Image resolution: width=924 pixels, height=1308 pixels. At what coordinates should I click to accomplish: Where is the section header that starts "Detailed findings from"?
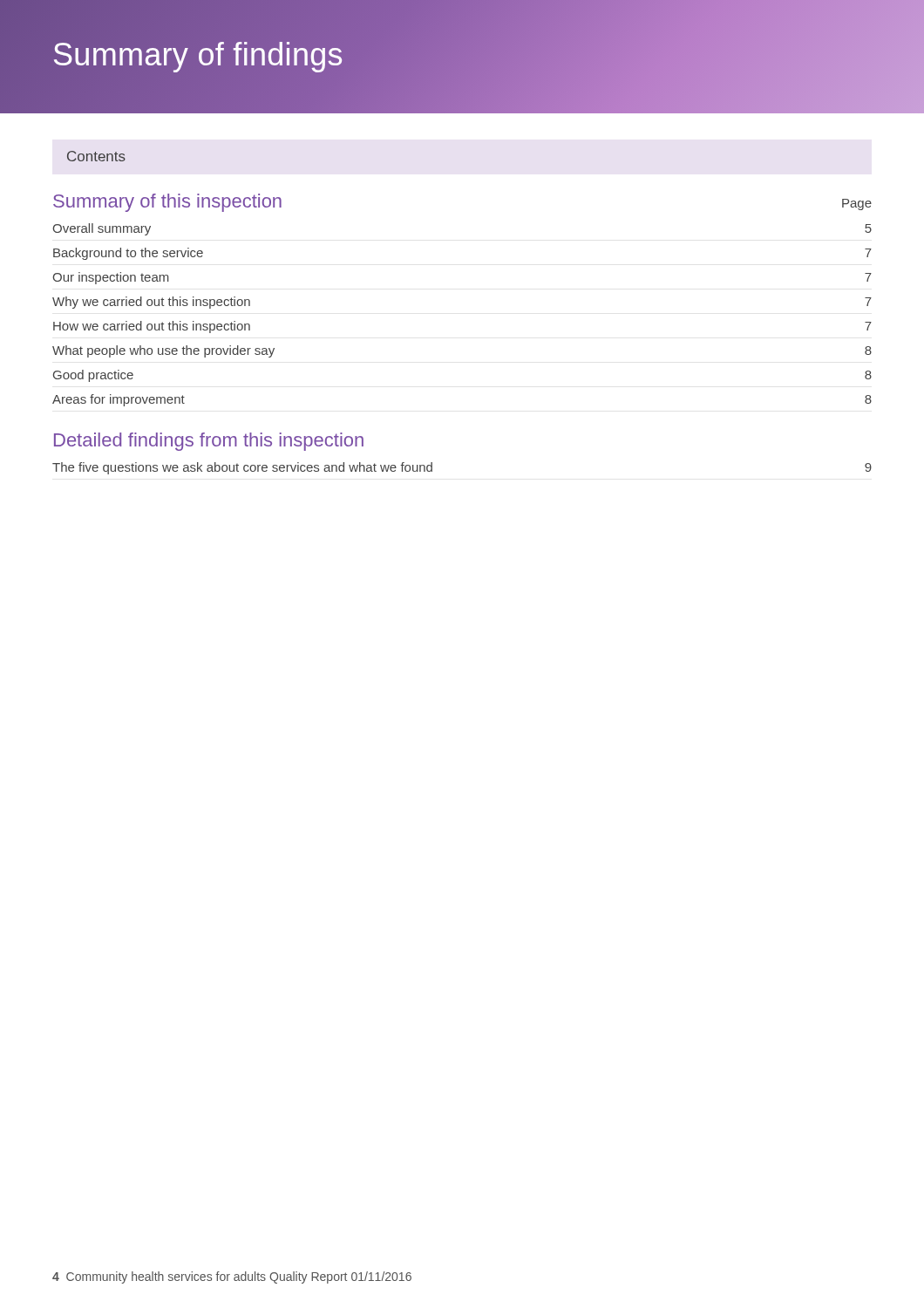[x=208, y=440]
